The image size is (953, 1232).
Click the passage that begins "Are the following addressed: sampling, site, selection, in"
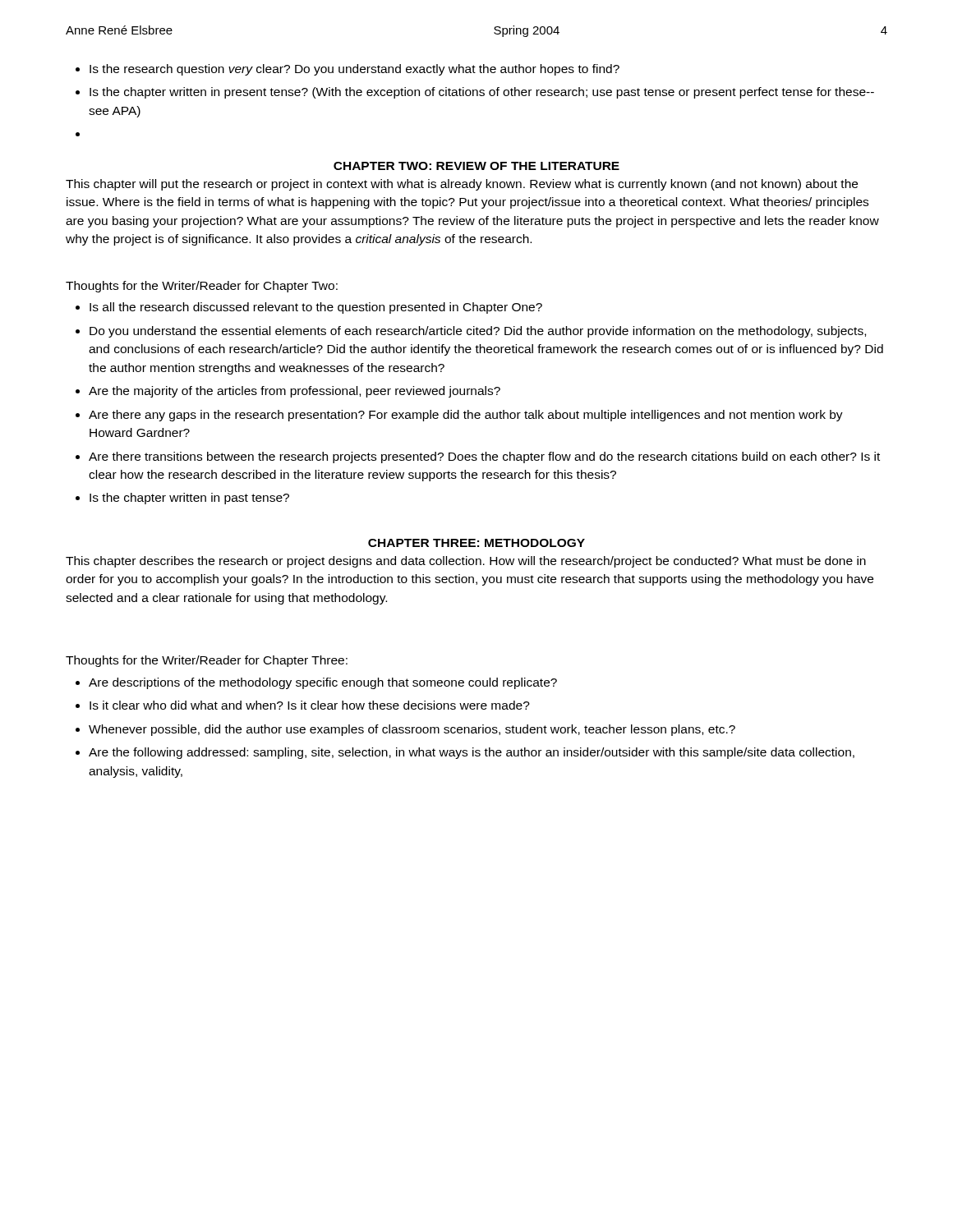pyautogui.click(x=472, y=761)
